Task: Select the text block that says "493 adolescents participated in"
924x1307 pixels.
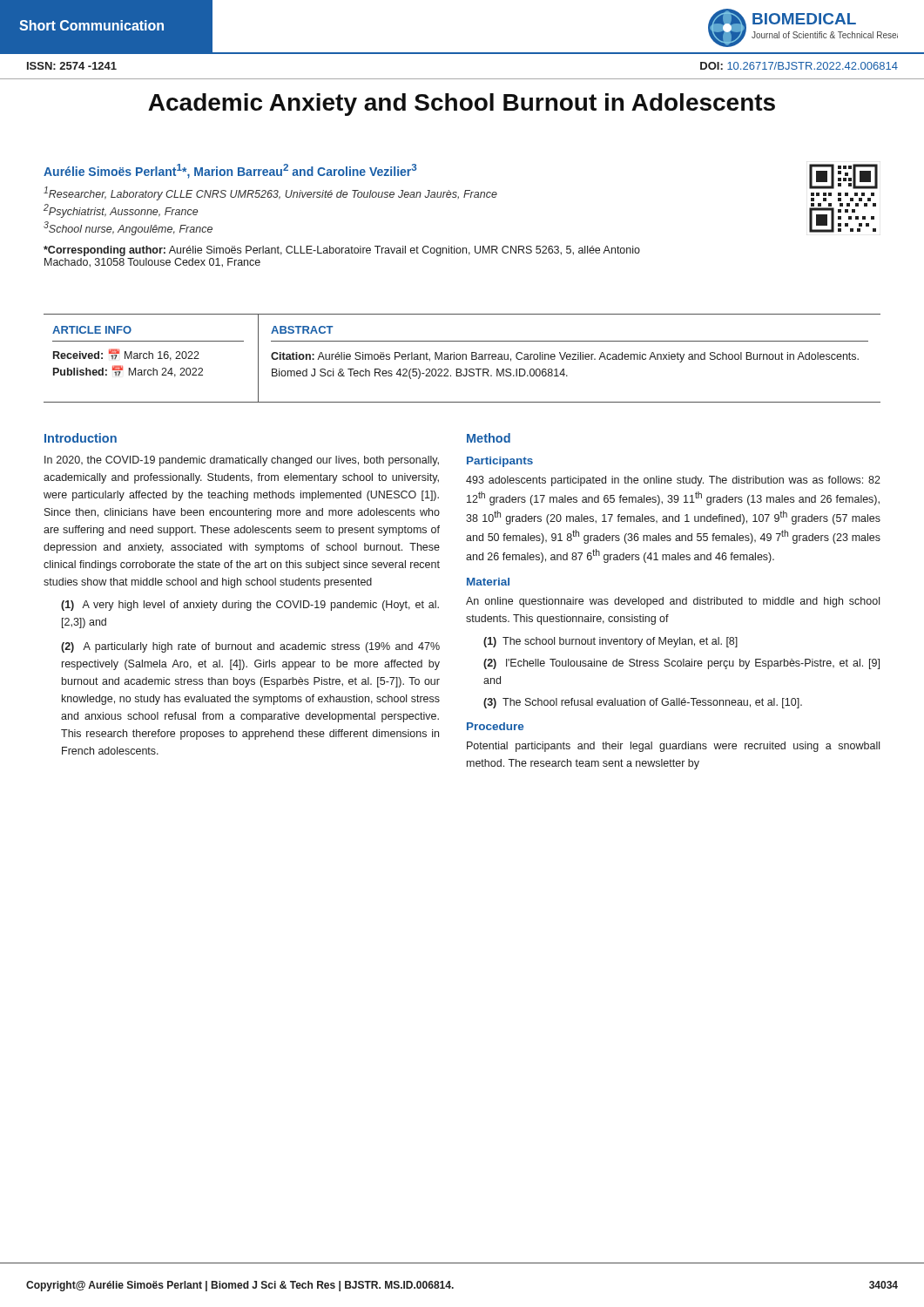Action: click(673, 519)
